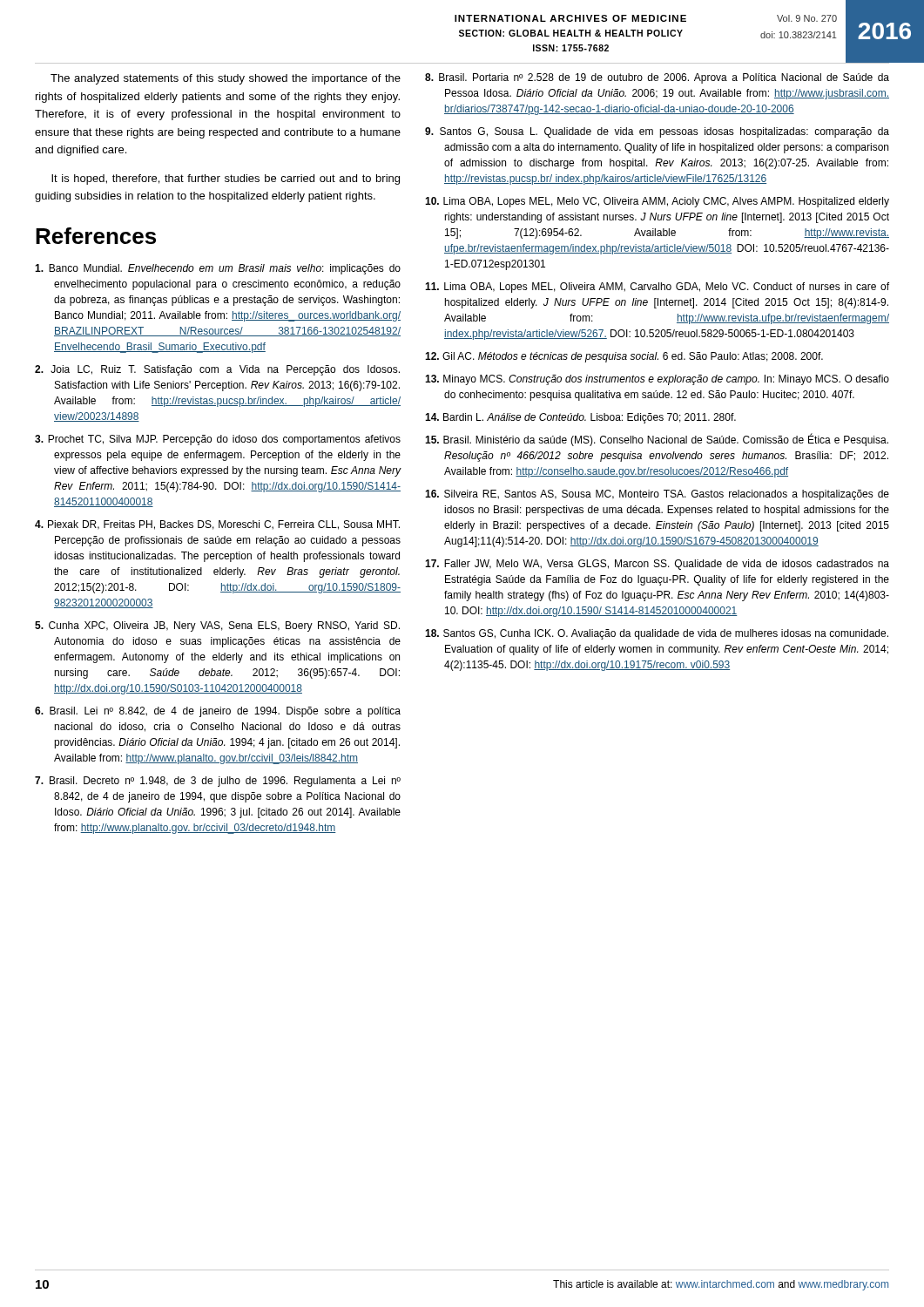
Task: Point to the block beginning "7. Brasil. Decreto"
Action: coord(218,804)
